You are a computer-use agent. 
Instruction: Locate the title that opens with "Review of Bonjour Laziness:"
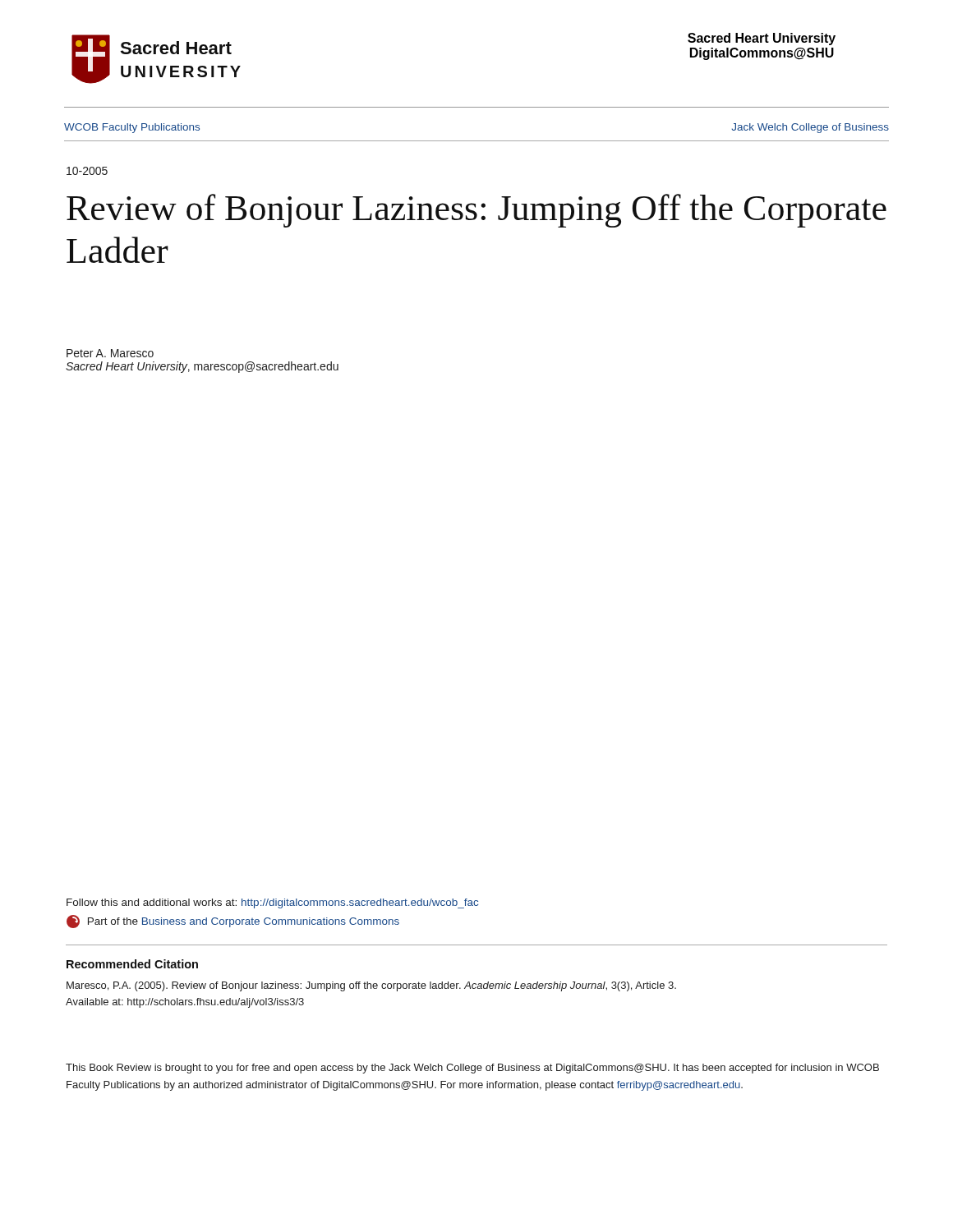click(x=476, y=230)
